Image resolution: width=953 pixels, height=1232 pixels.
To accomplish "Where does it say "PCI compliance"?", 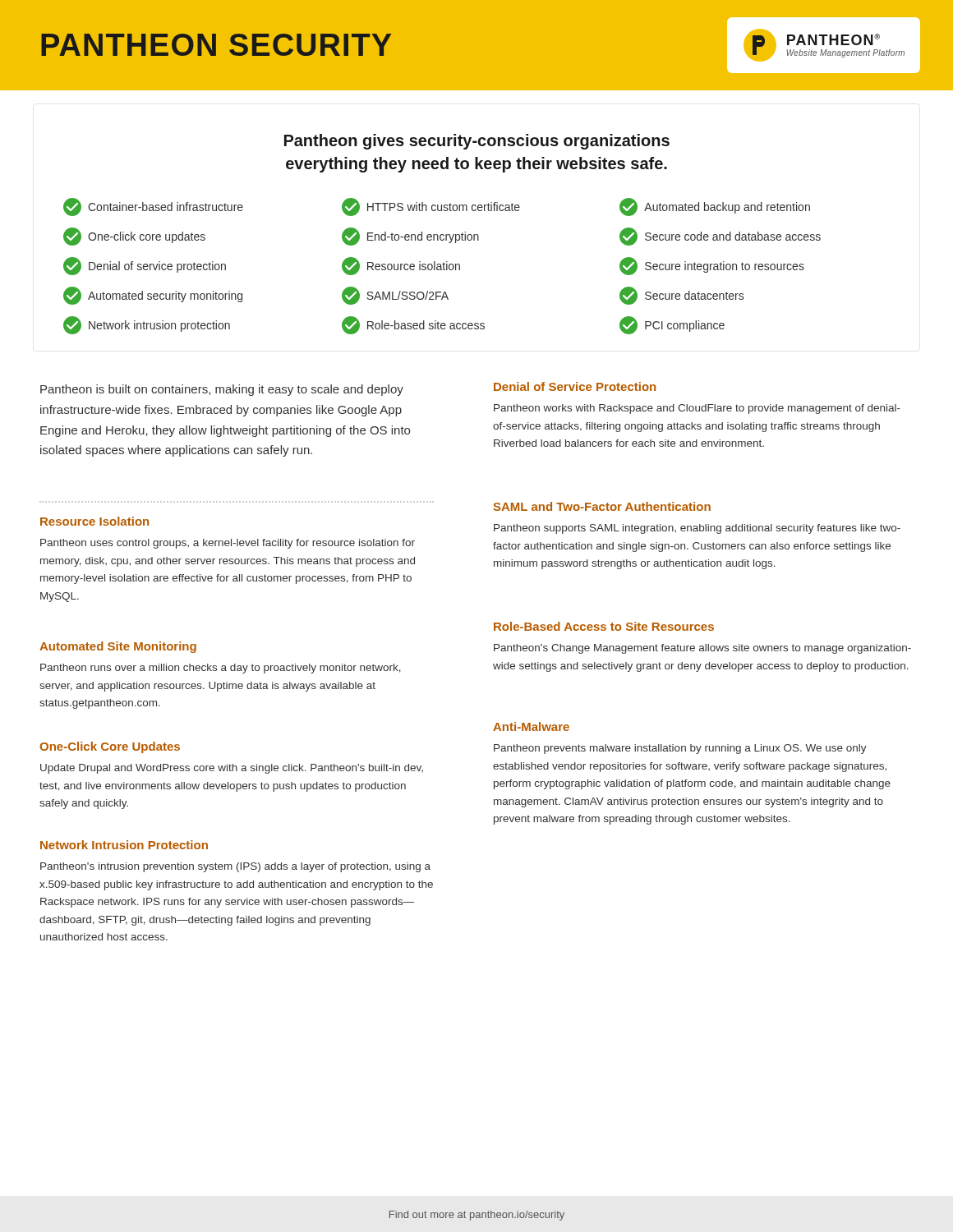I will [672, 325].
